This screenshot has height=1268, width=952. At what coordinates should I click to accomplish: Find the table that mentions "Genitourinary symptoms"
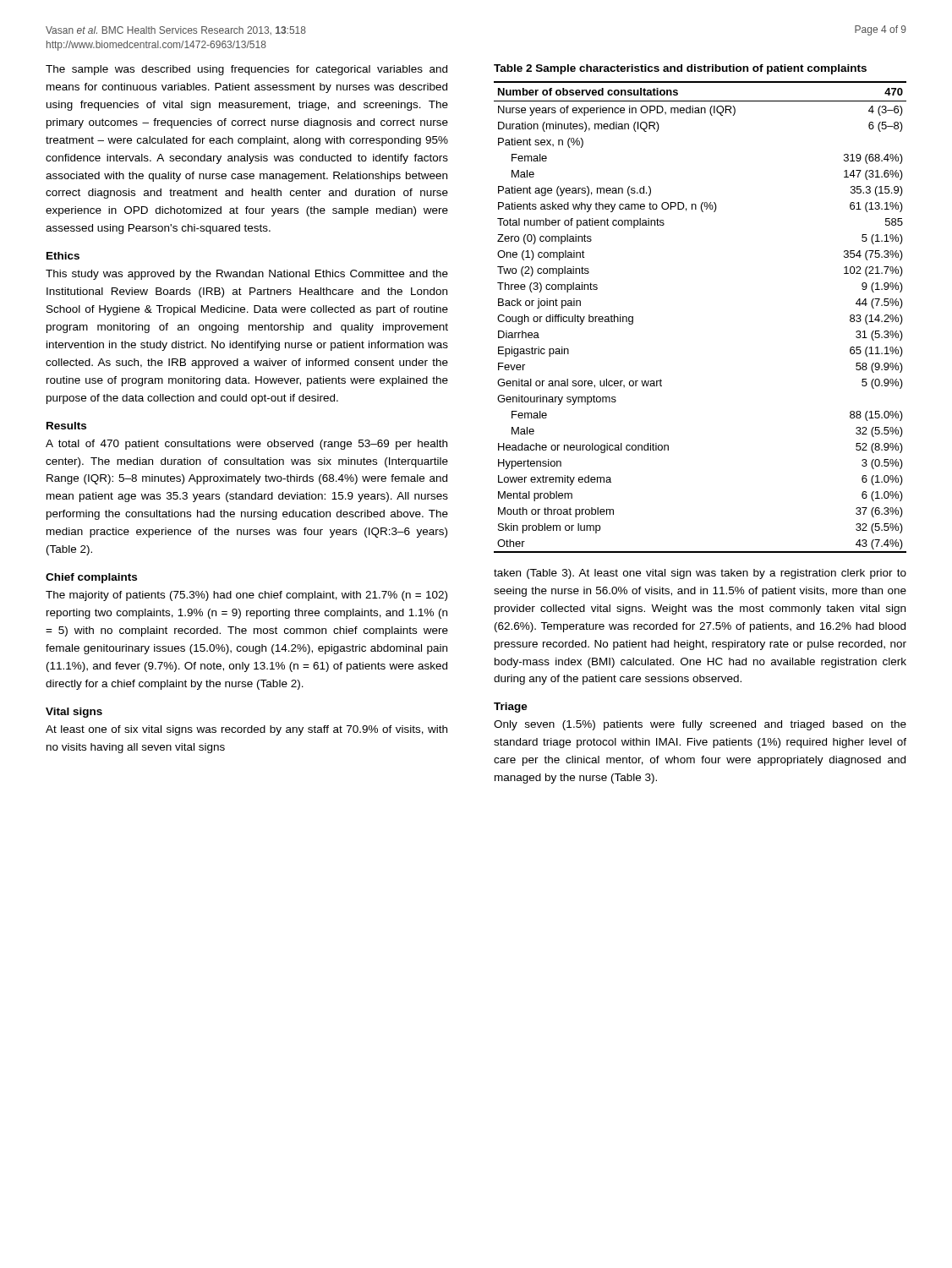(x=700, y=317)
